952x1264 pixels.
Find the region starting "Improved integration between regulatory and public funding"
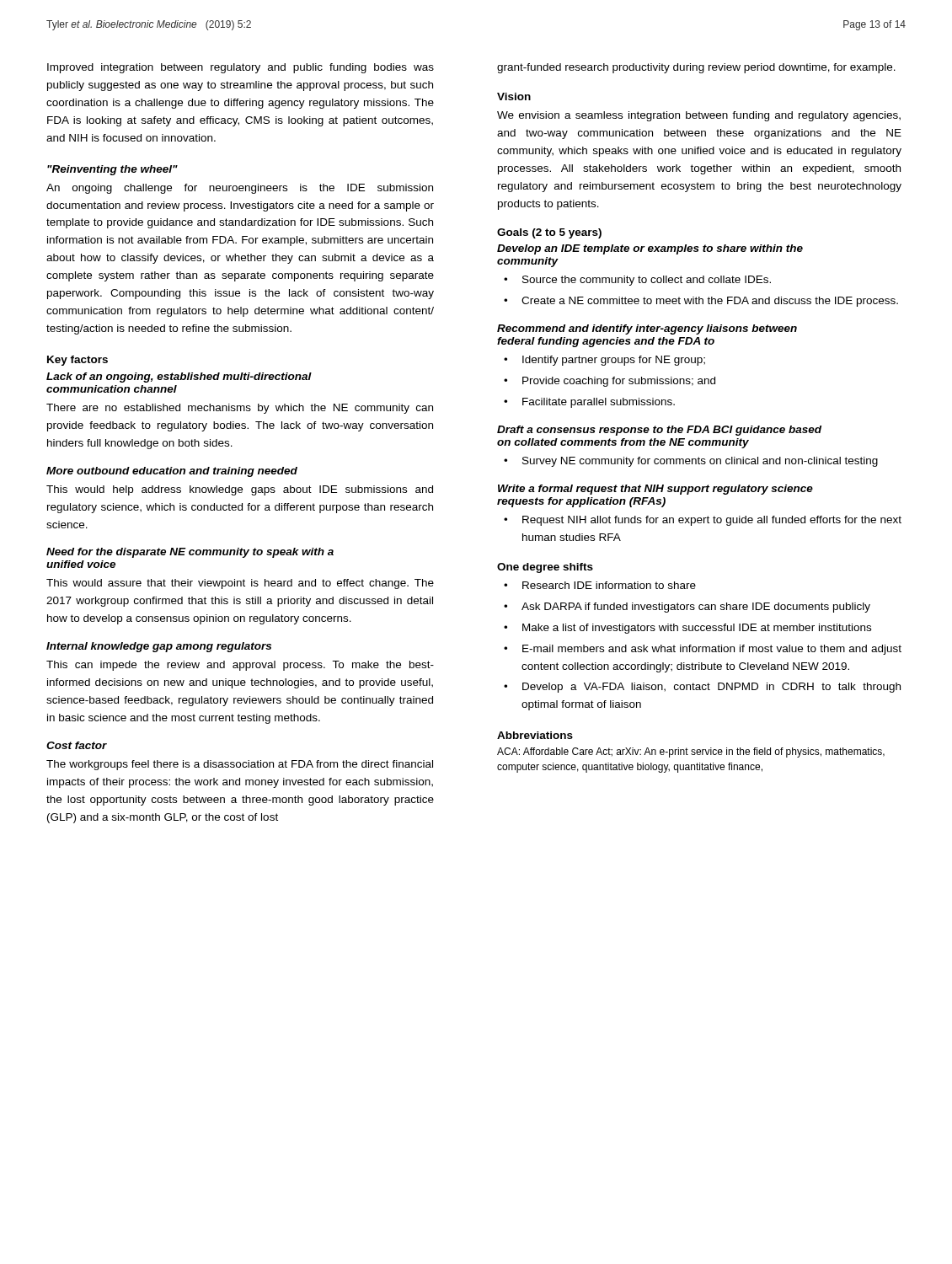(x=240, y=102)
